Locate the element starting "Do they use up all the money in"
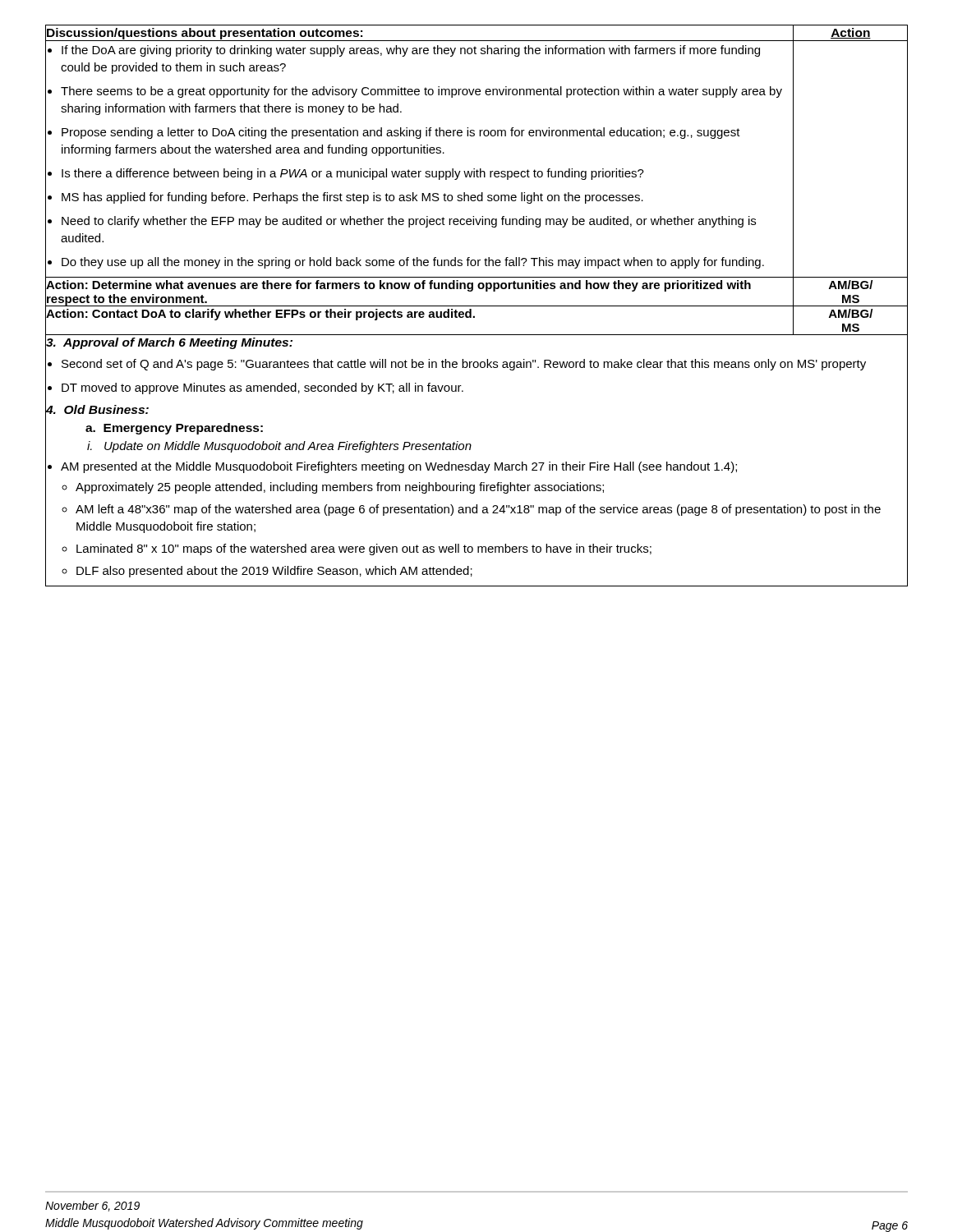This screenshot has height=1232, width=953. [413, 262]
